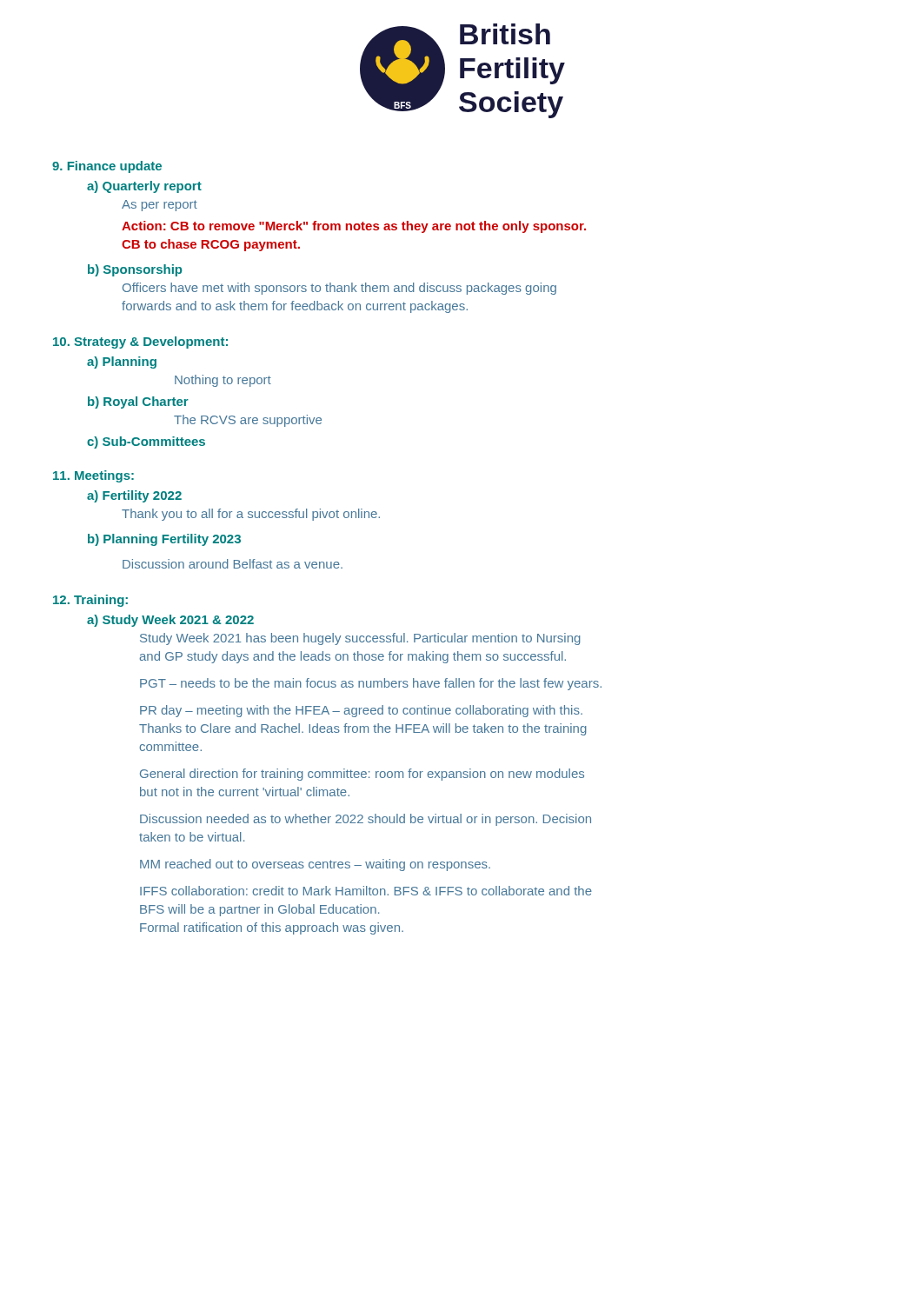The image size is (924, 1304).
Task: Find the logo
Action: point(462,68)
